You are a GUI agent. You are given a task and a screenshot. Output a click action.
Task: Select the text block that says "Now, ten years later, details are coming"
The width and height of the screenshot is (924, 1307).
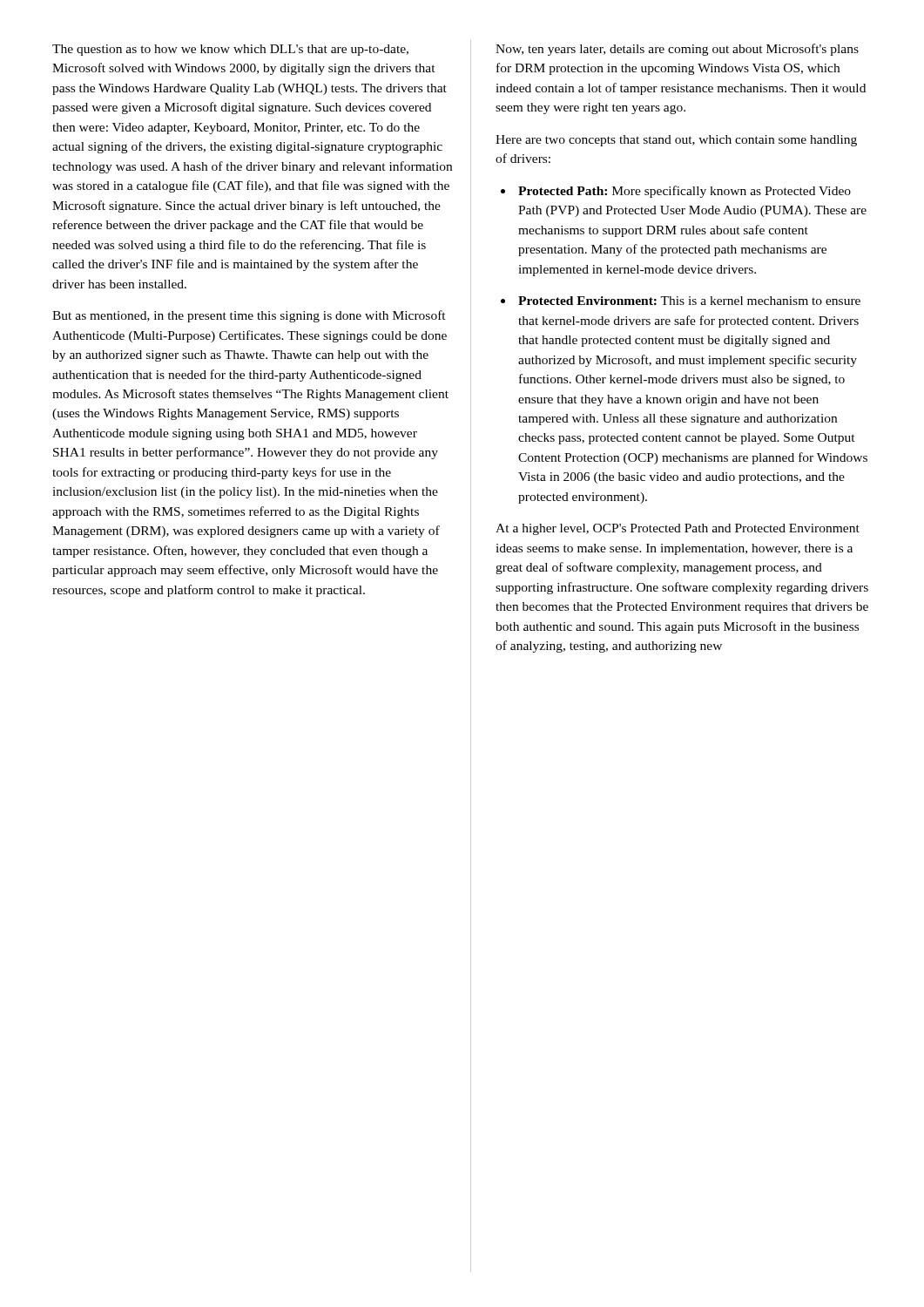681,78
